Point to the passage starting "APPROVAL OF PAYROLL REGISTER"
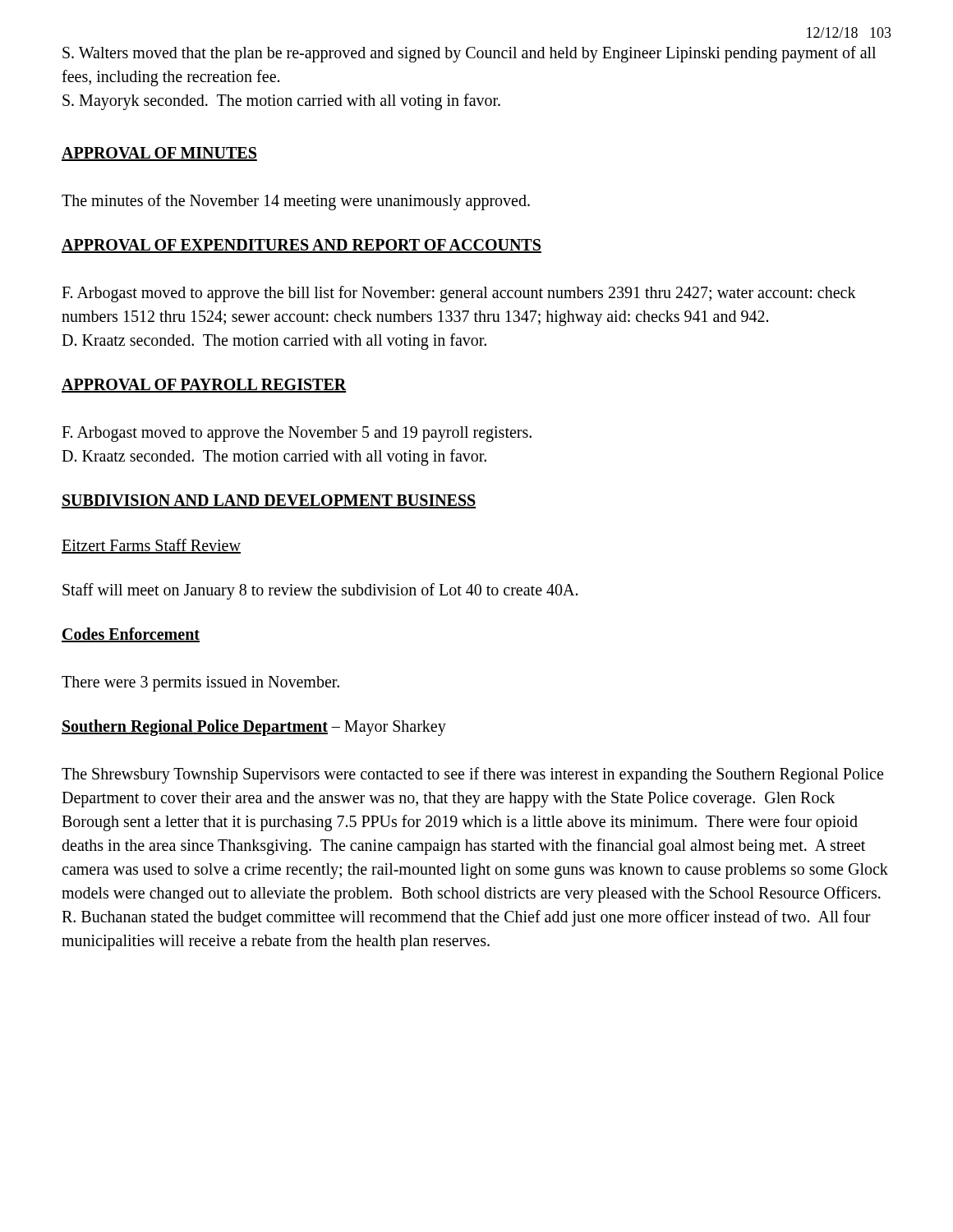The height and width of the screenshot is (1232, 953). [204, 384]
